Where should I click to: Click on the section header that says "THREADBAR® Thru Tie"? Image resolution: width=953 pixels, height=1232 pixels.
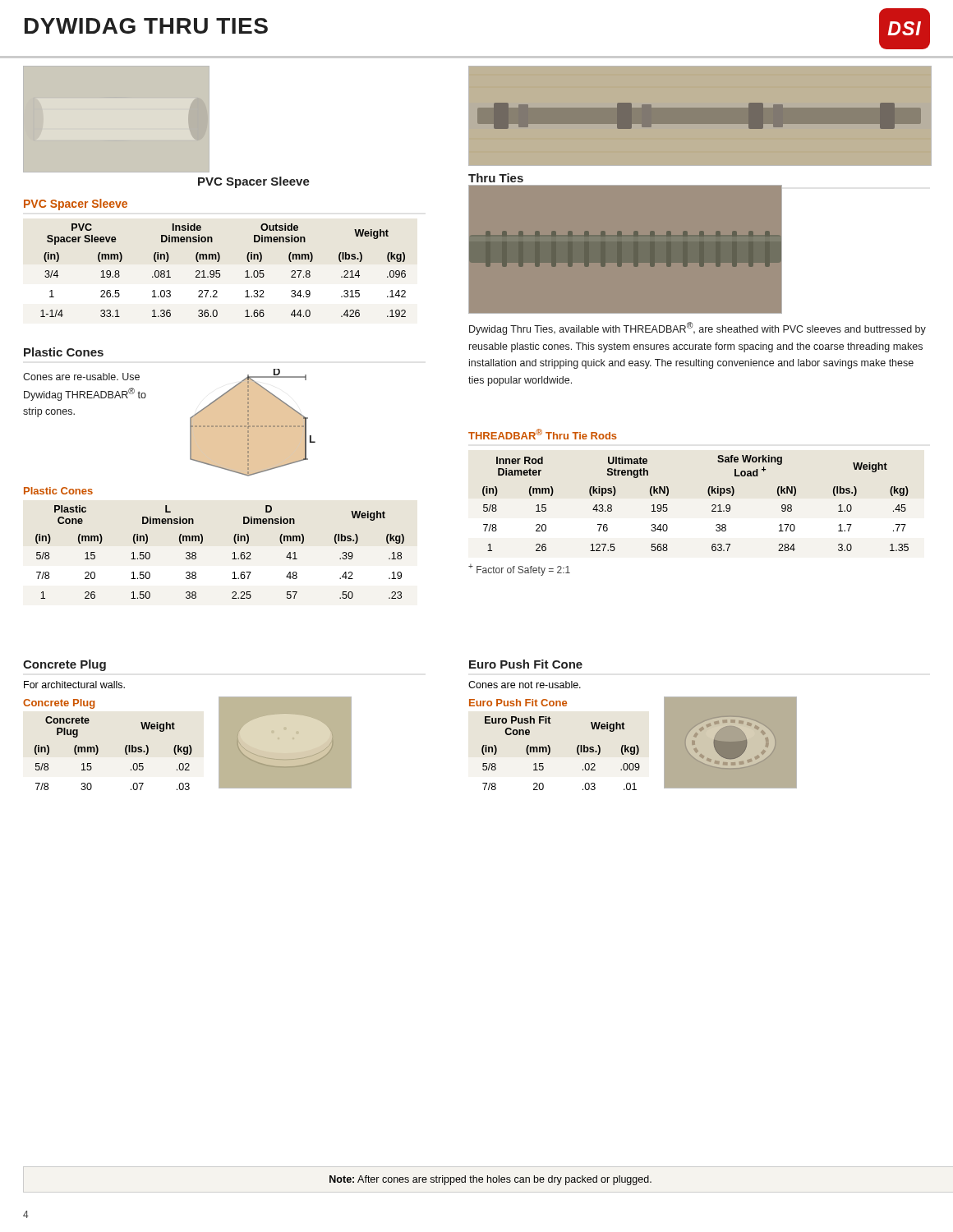click(543, 435)
